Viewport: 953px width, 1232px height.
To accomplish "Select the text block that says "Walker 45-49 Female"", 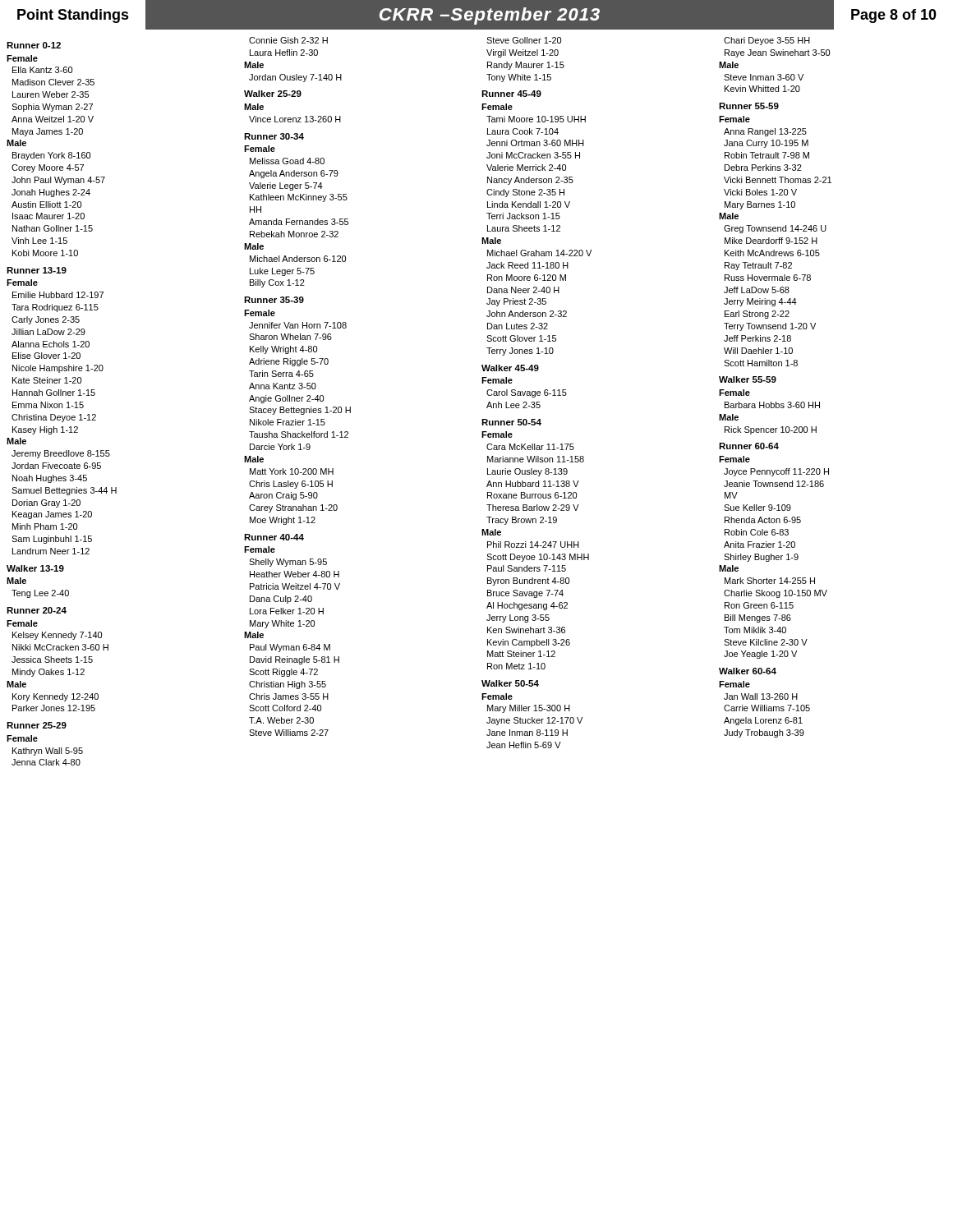I will 510,368.
